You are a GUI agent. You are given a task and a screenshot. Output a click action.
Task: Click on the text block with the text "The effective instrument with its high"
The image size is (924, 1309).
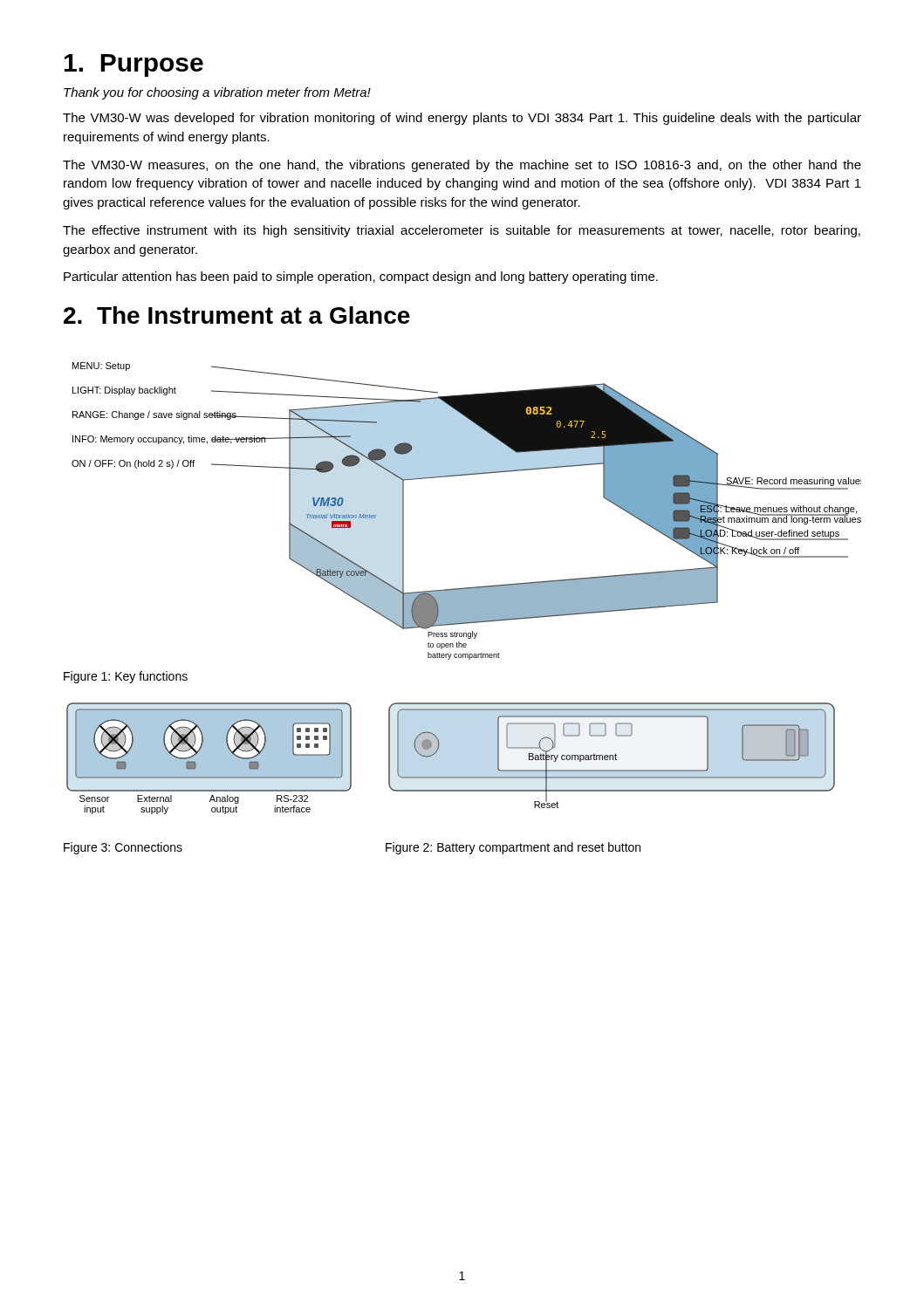[462, 239]
